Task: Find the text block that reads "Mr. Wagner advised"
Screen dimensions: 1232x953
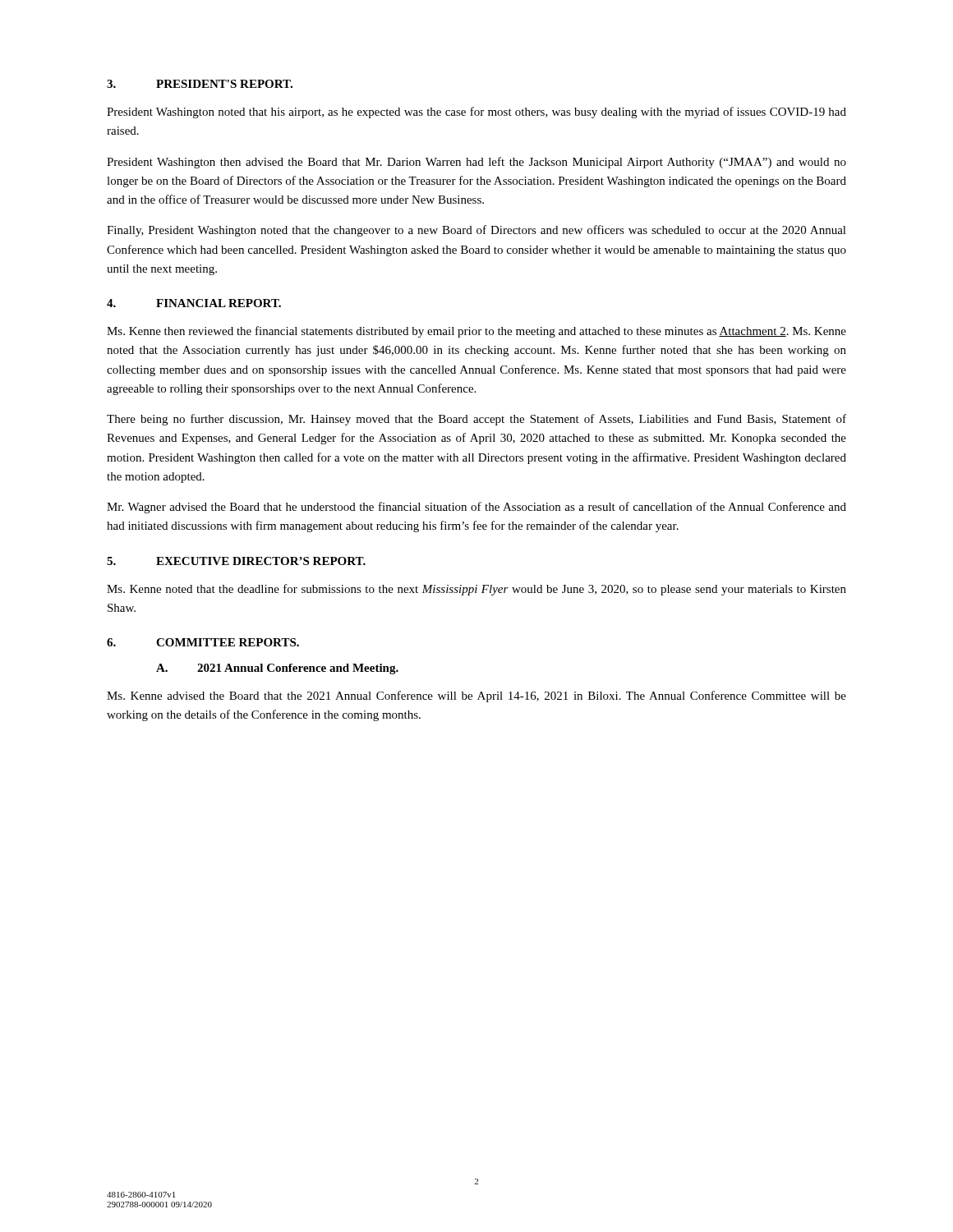Action: 476,517
